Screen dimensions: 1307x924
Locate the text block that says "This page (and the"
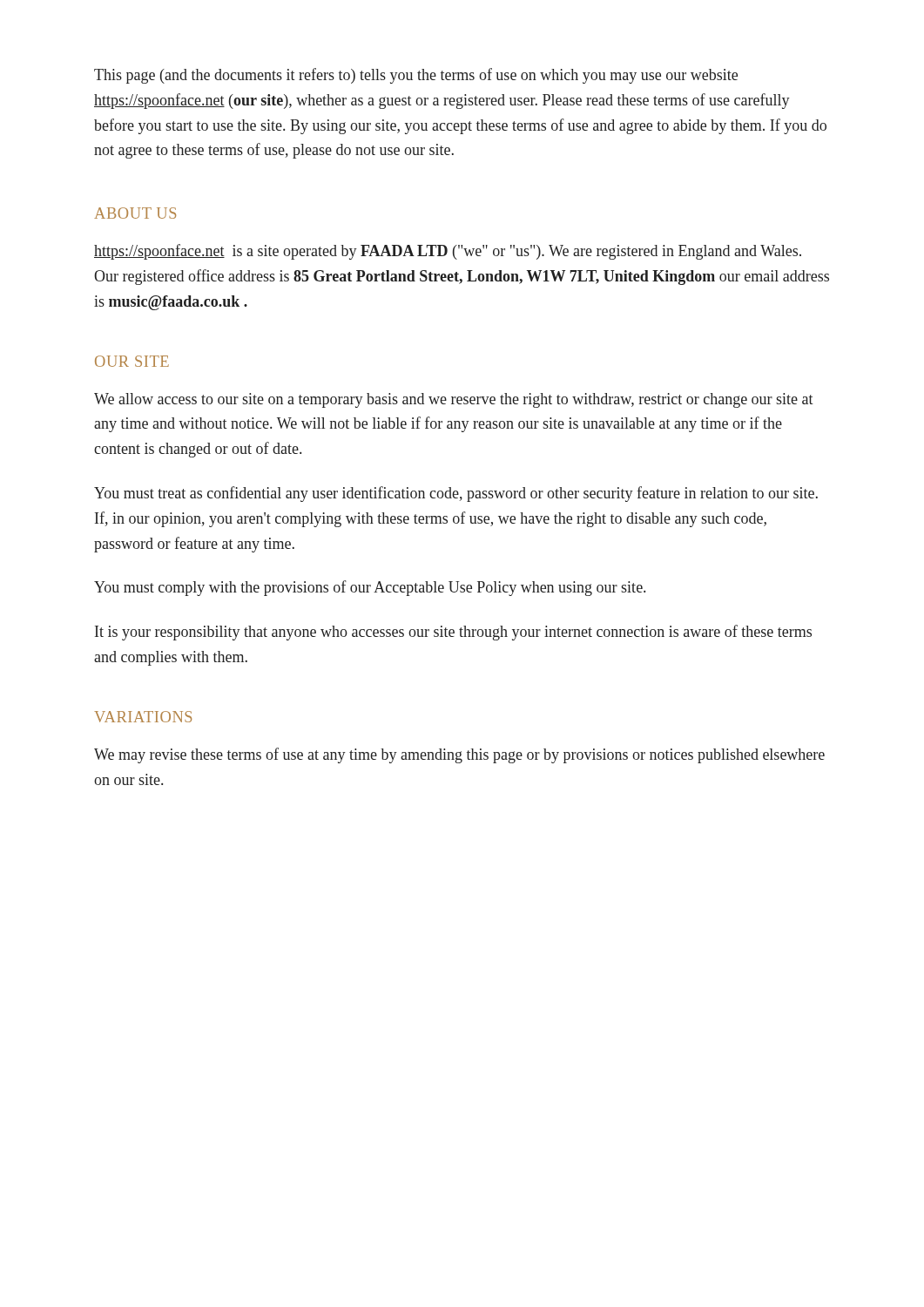pos(461,113)
